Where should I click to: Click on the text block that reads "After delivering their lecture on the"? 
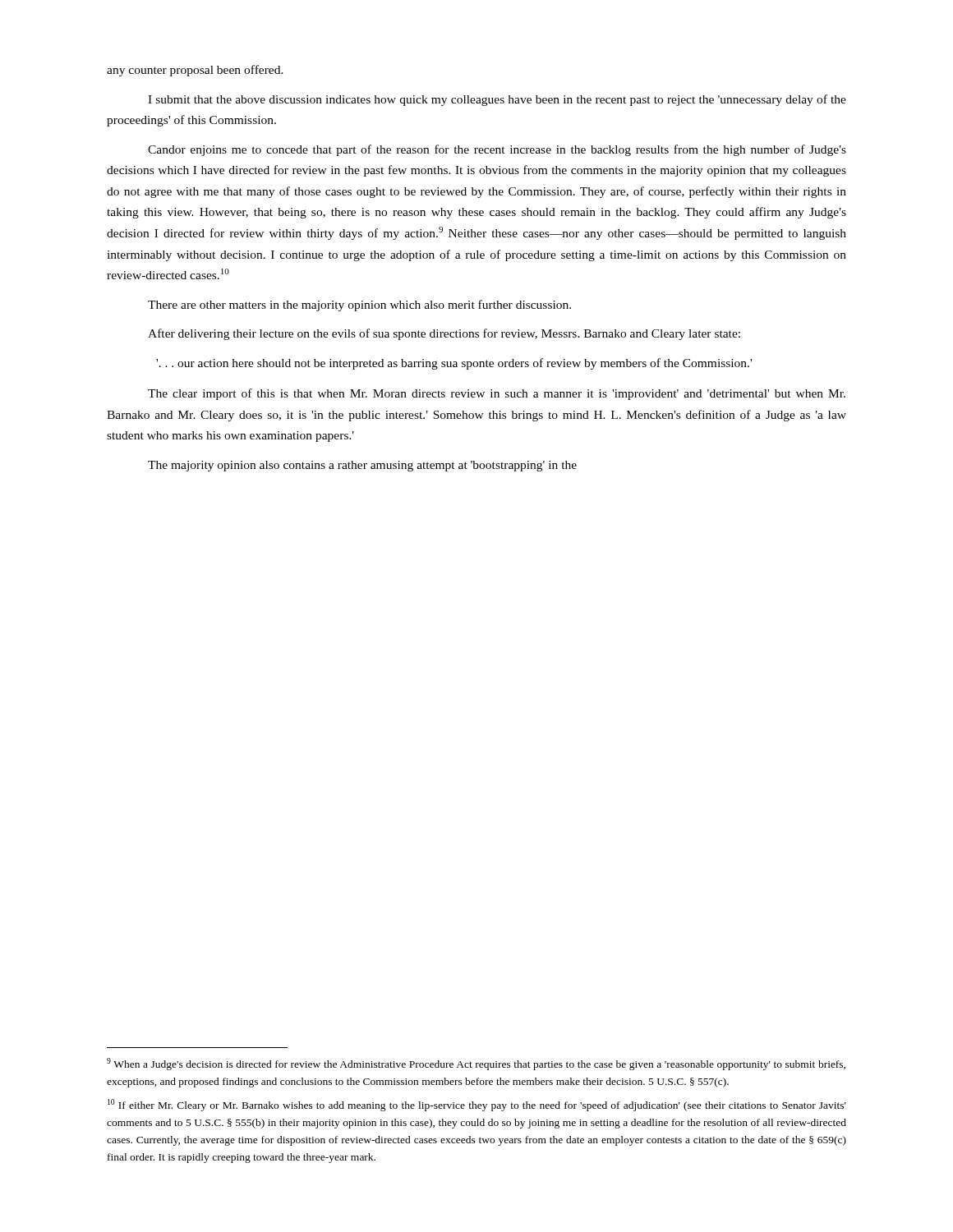pyautogui.click(x=445, y=333)
